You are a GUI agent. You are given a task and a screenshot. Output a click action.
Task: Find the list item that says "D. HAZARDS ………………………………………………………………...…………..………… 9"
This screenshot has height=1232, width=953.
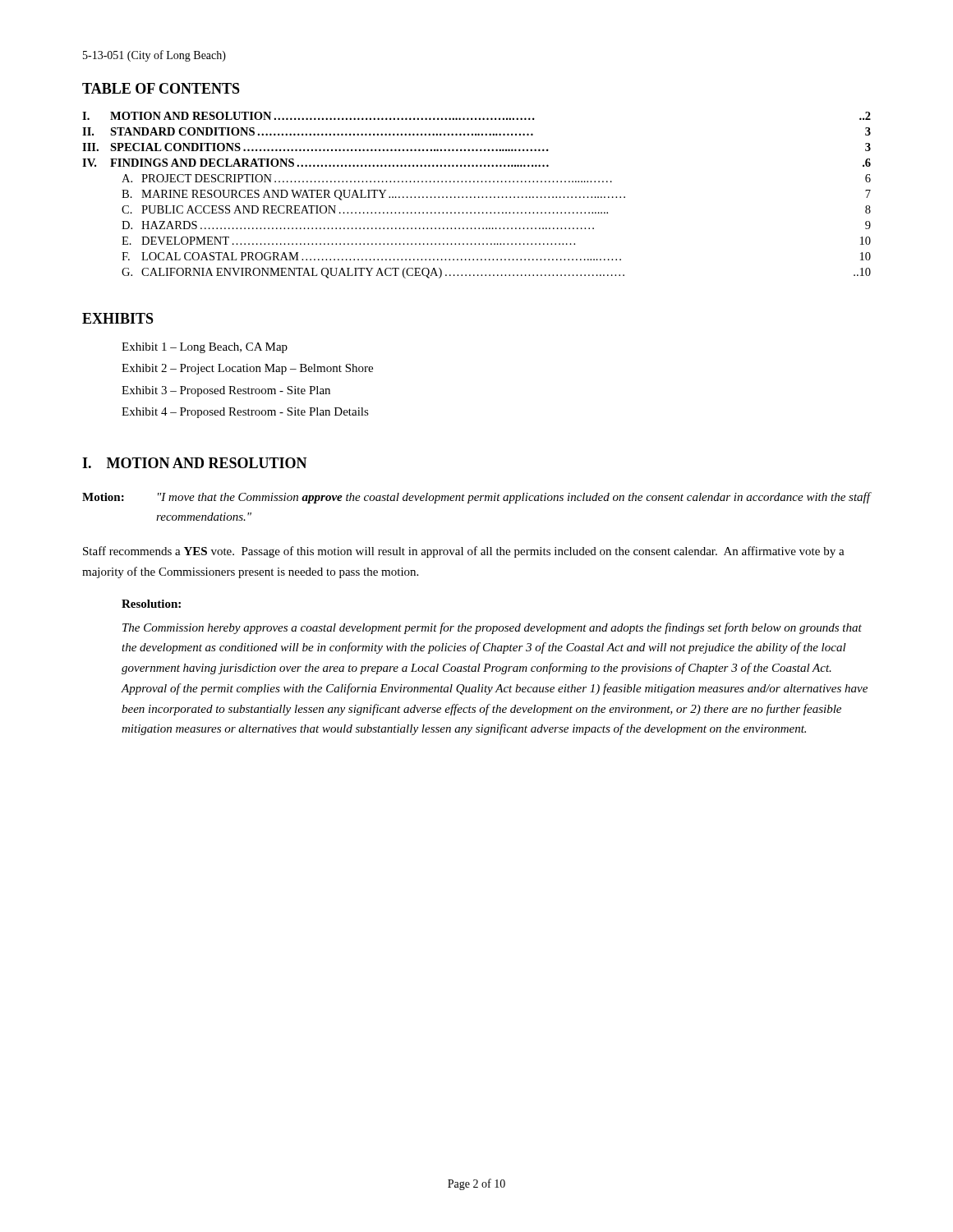tap(496, 225)
